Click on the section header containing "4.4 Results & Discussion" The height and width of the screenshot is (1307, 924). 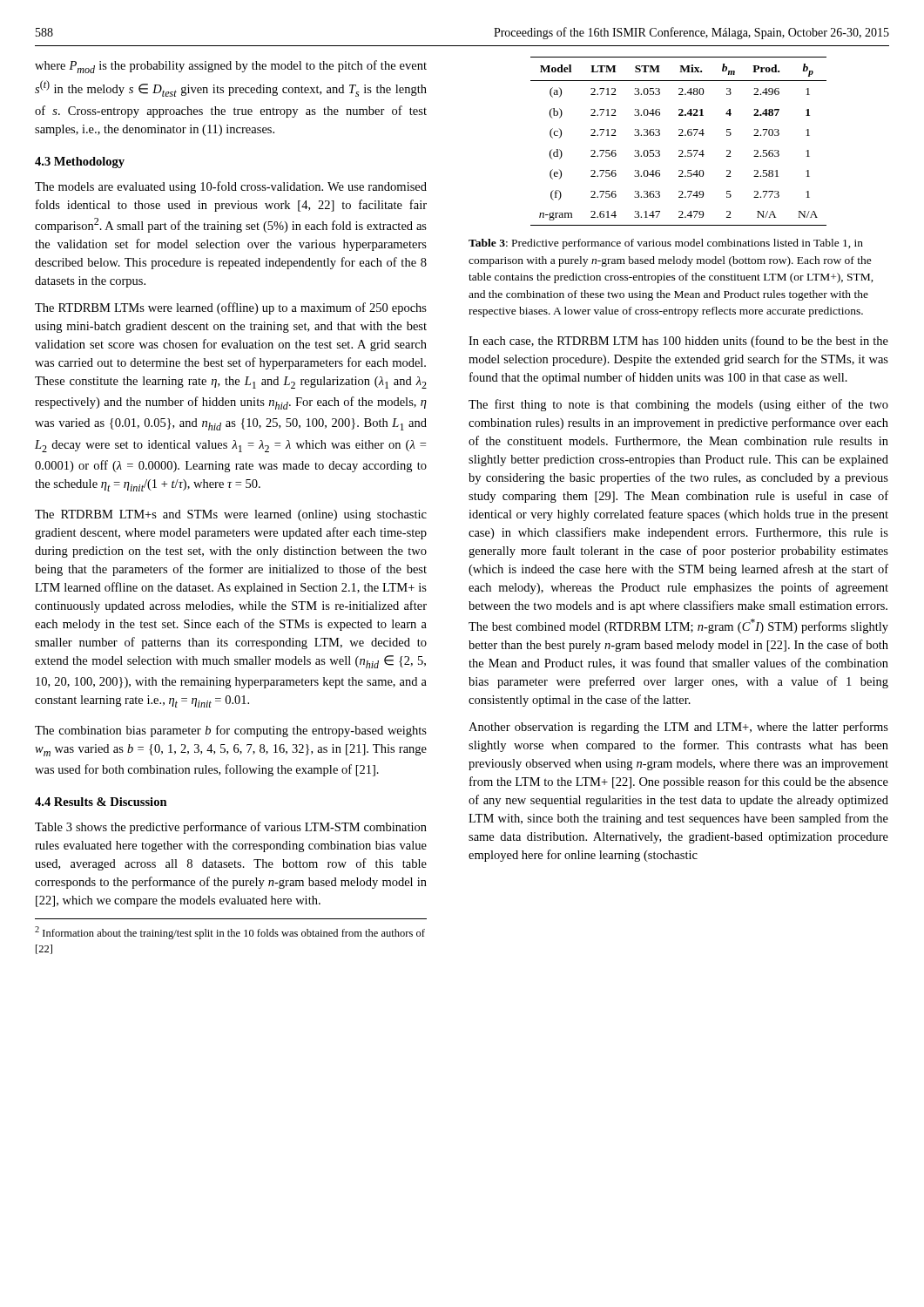pos(101,802)
